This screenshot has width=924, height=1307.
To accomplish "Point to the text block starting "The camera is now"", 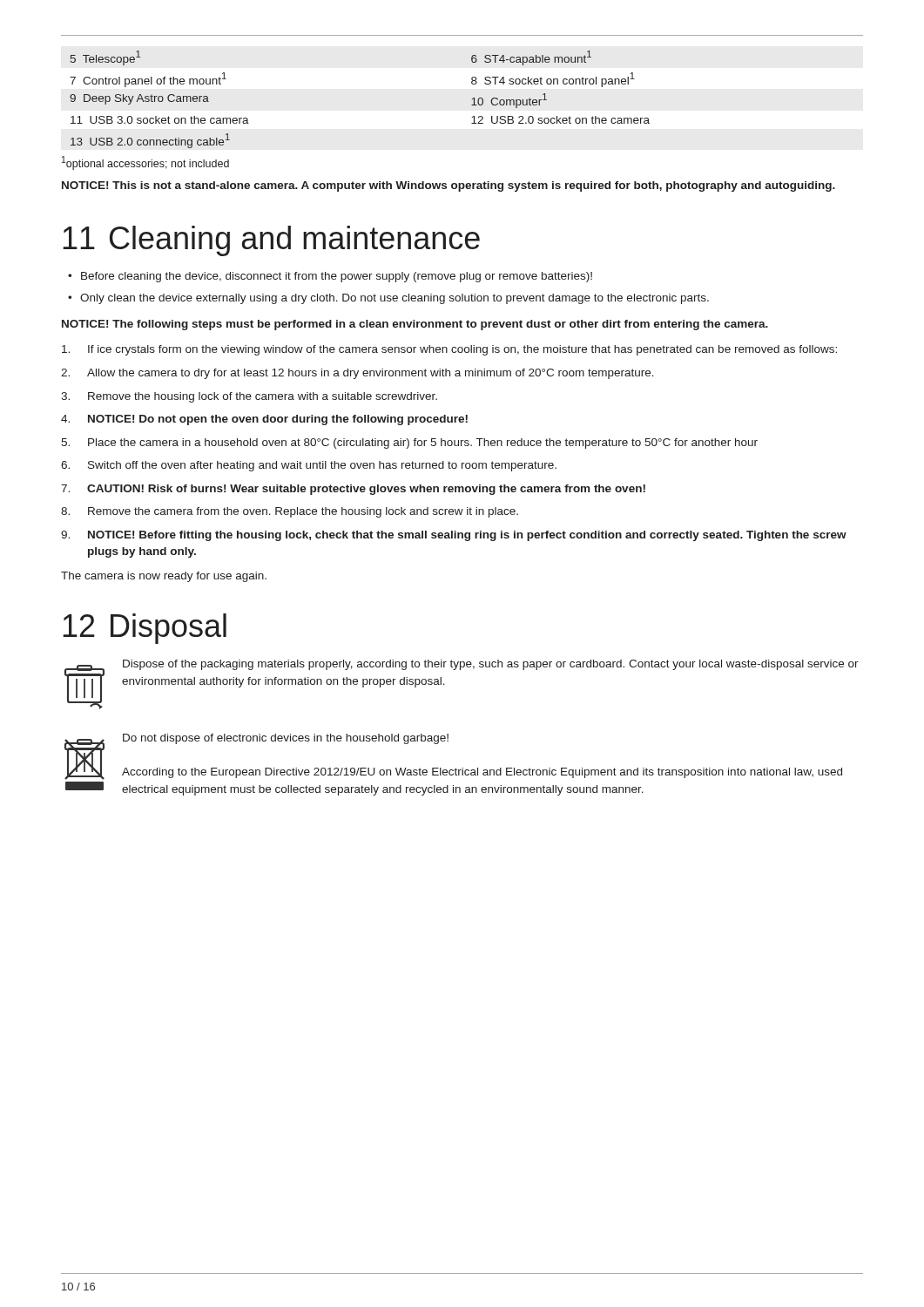I will [164, 576].
